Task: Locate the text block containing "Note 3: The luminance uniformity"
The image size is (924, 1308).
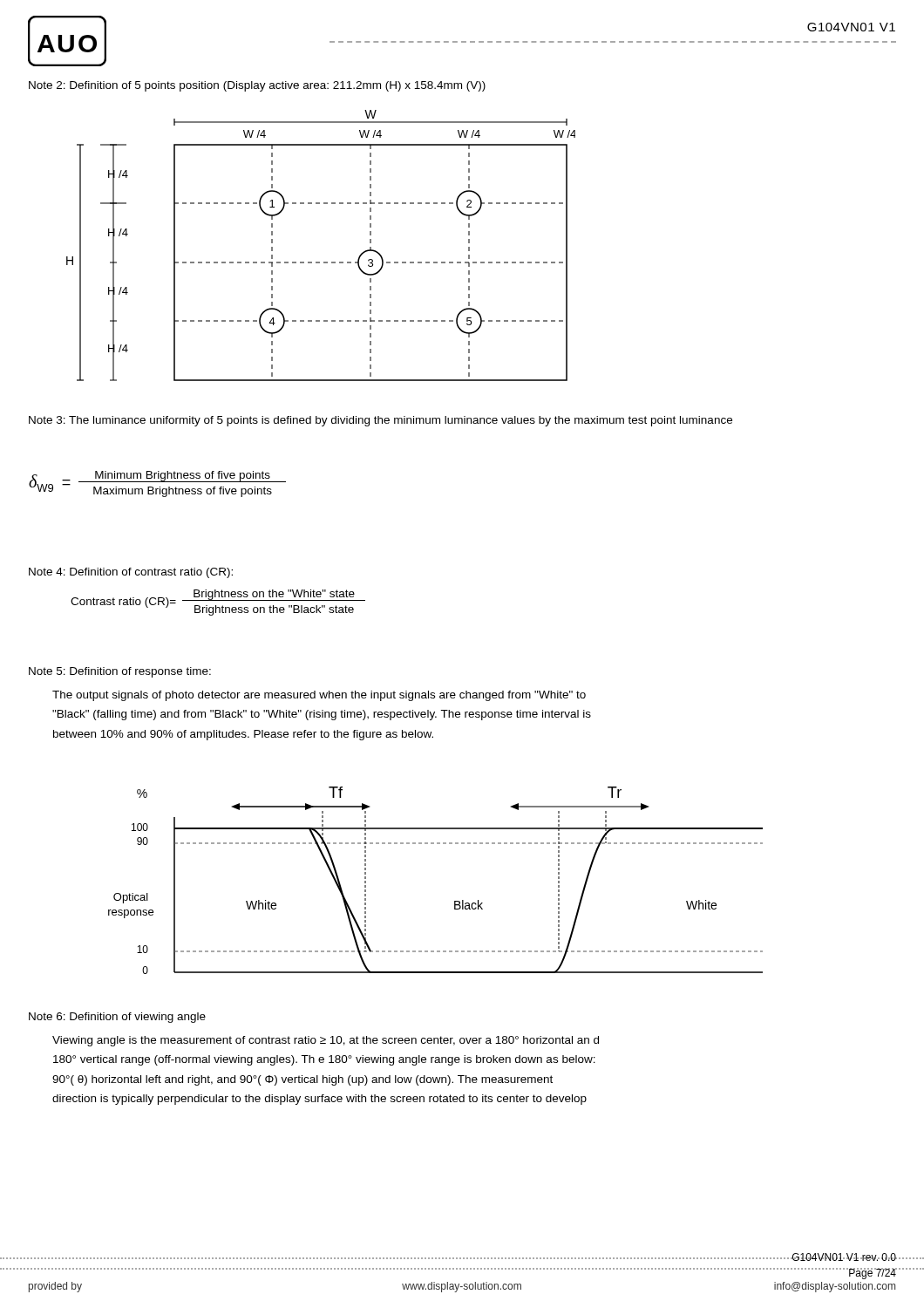Action: tap(380, 420)
